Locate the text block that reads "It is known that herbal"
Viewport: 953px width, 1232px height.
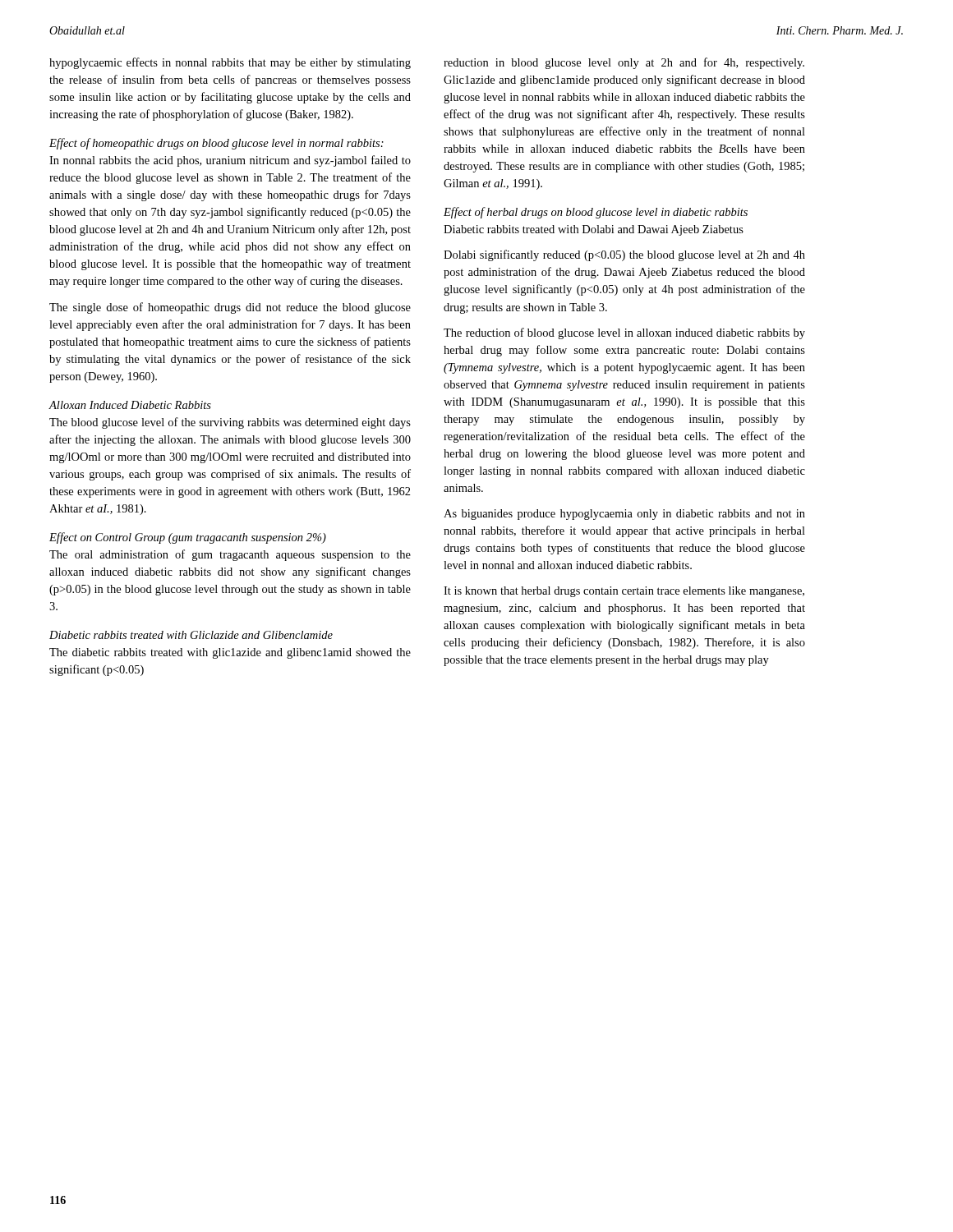(x=624, y=625)
